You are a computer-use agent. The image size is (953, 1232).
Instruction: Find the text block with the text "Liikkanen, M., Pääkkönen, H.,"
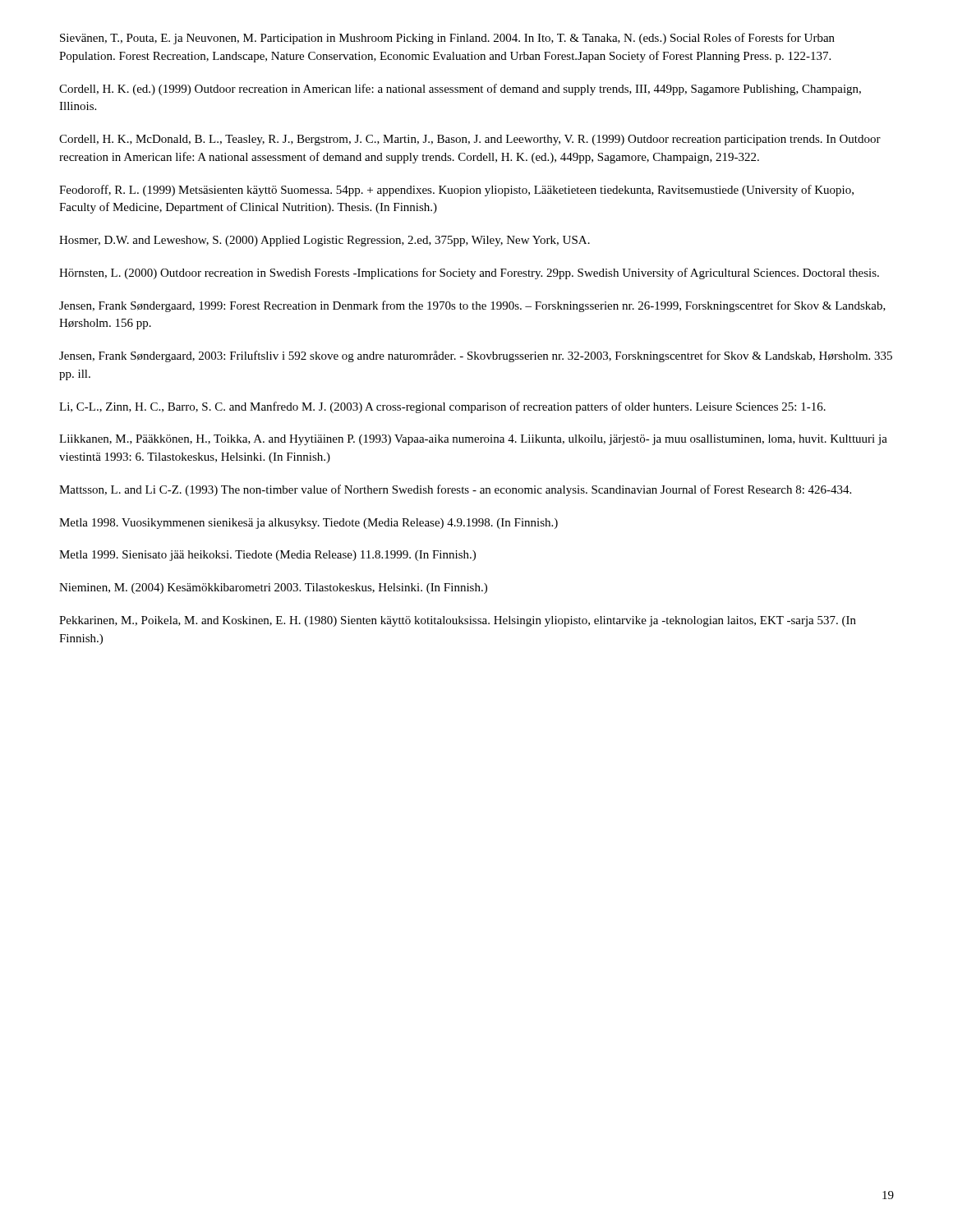click(473, 448)
